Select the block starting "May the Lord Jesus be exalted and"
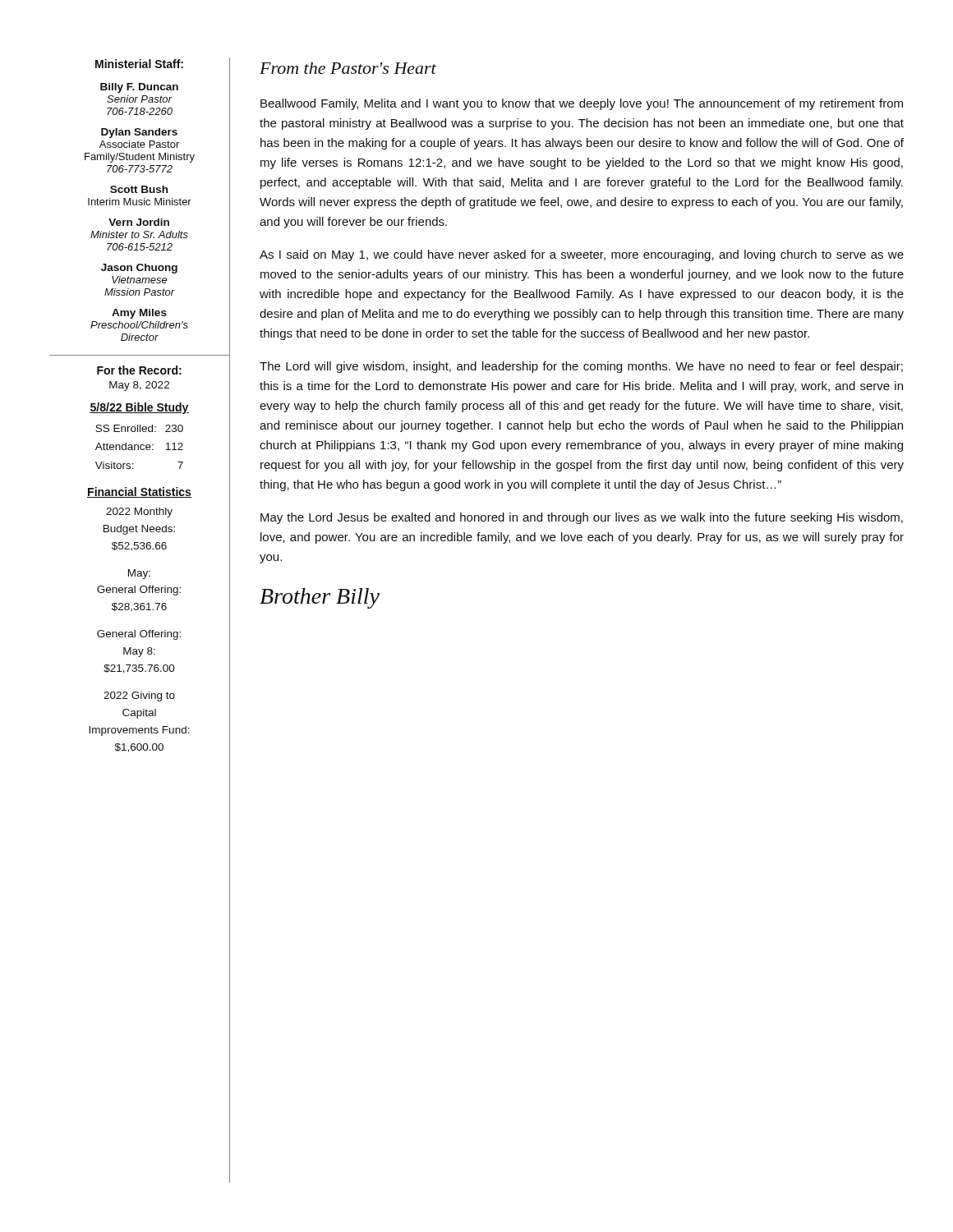 point(582,537)
